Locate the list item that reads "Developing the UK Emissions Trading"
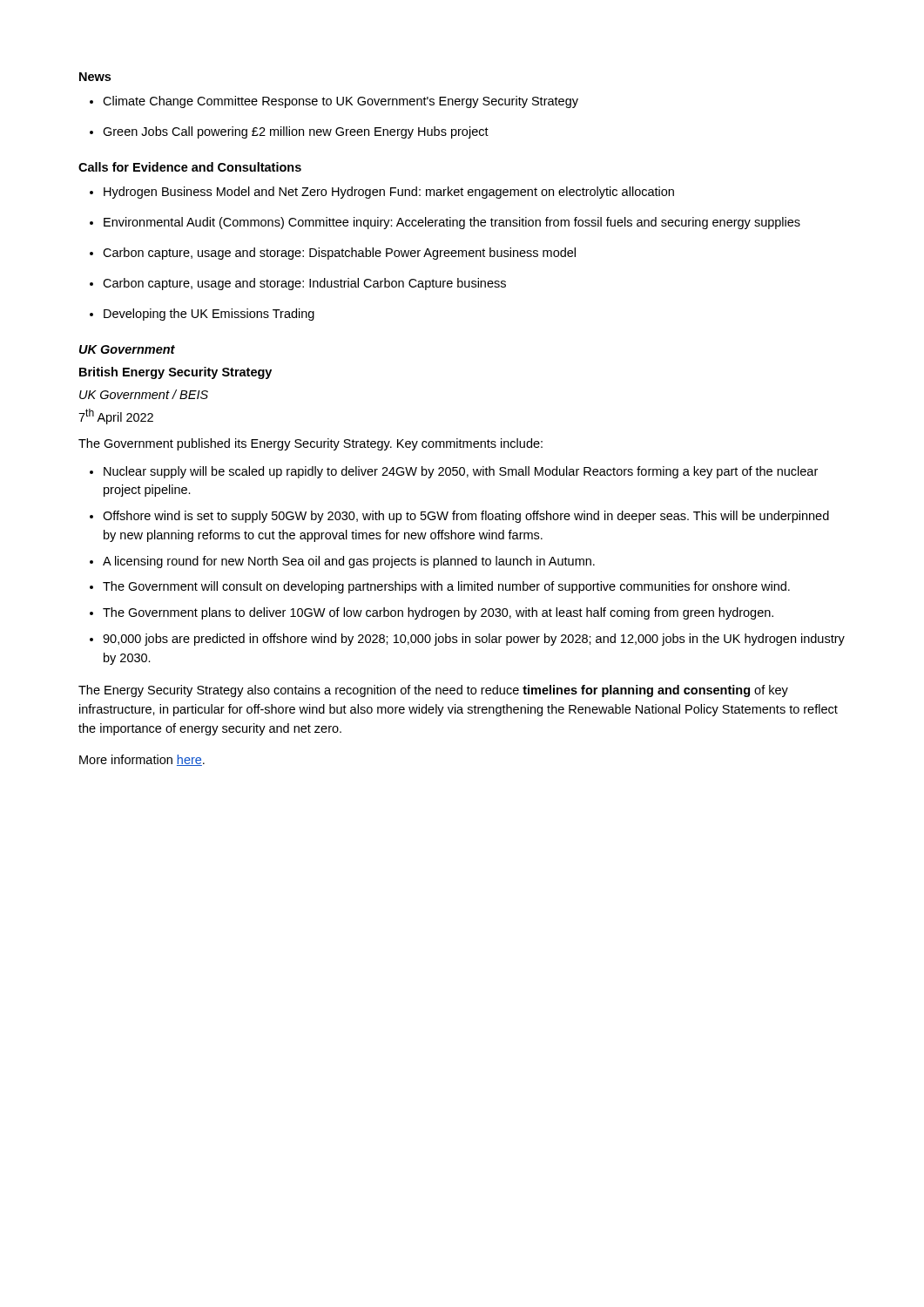The width and height of the screenshot is (924, 1307). point(209,315)
